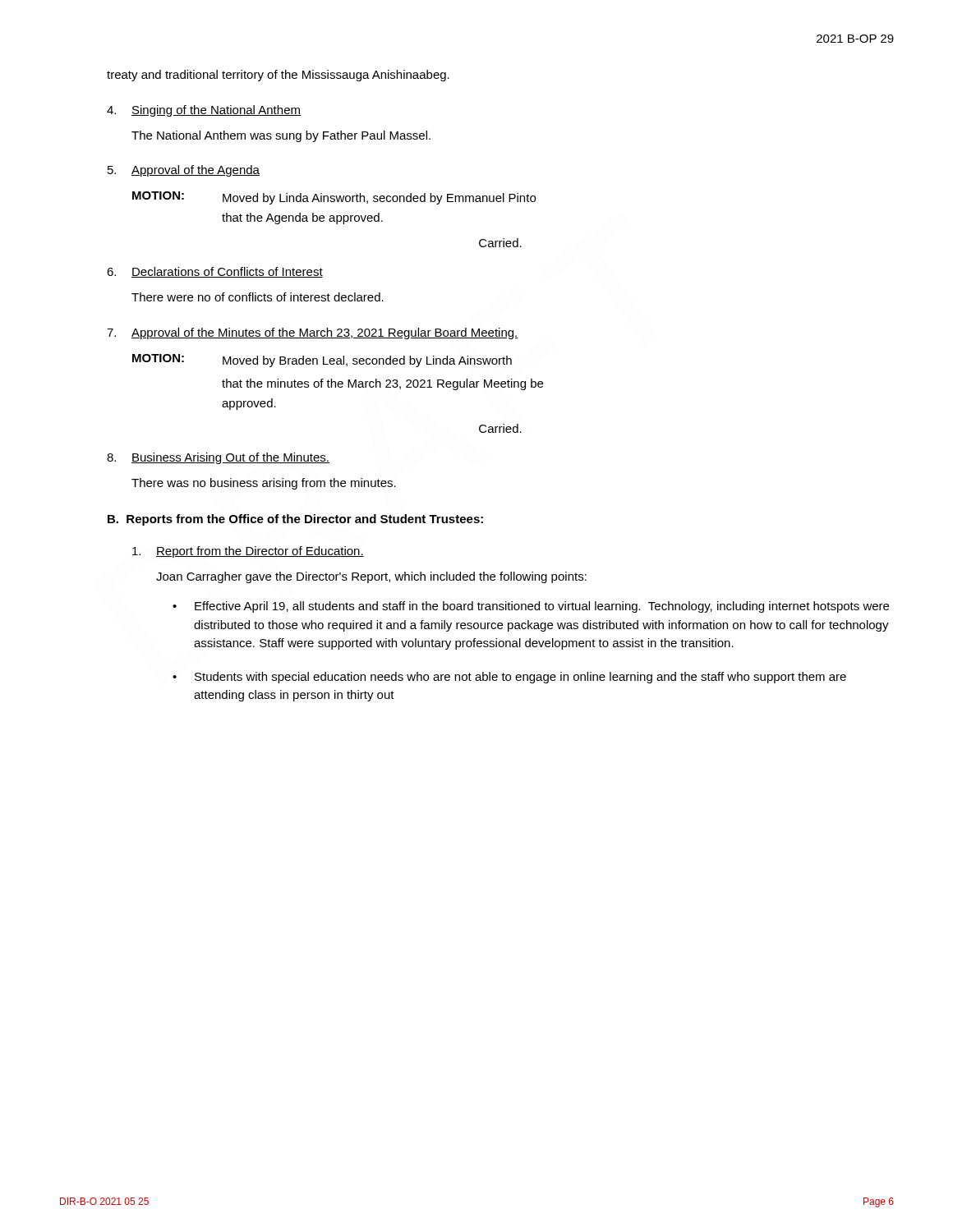Find the list item that reads "7. Approval of the Minutes of the March"
953x1232 pixels.
coord(312,332)
